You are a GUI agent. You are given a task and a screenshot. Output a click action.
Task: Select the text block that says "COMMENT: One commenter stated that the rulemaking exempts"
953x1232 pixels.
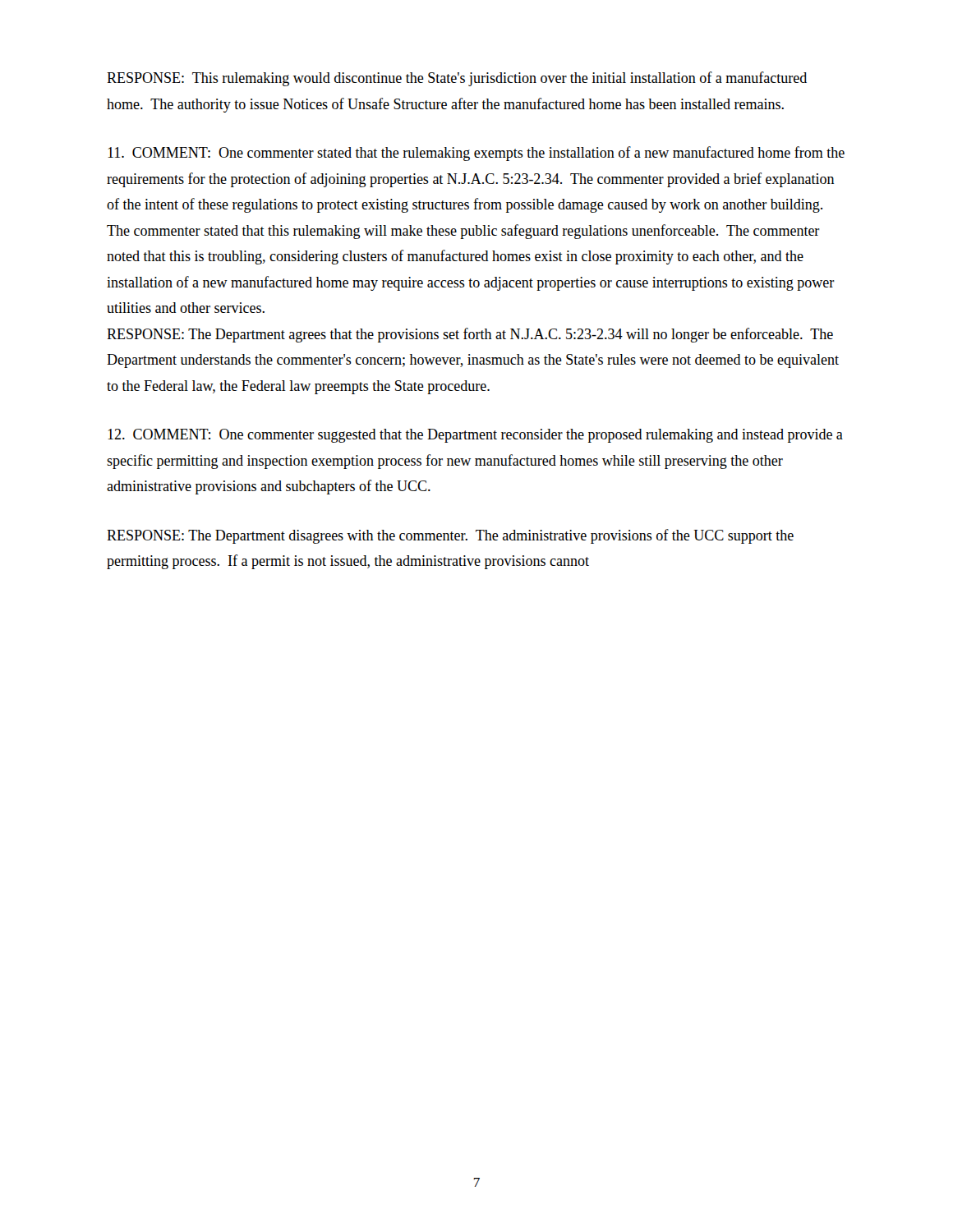point(476,269)
